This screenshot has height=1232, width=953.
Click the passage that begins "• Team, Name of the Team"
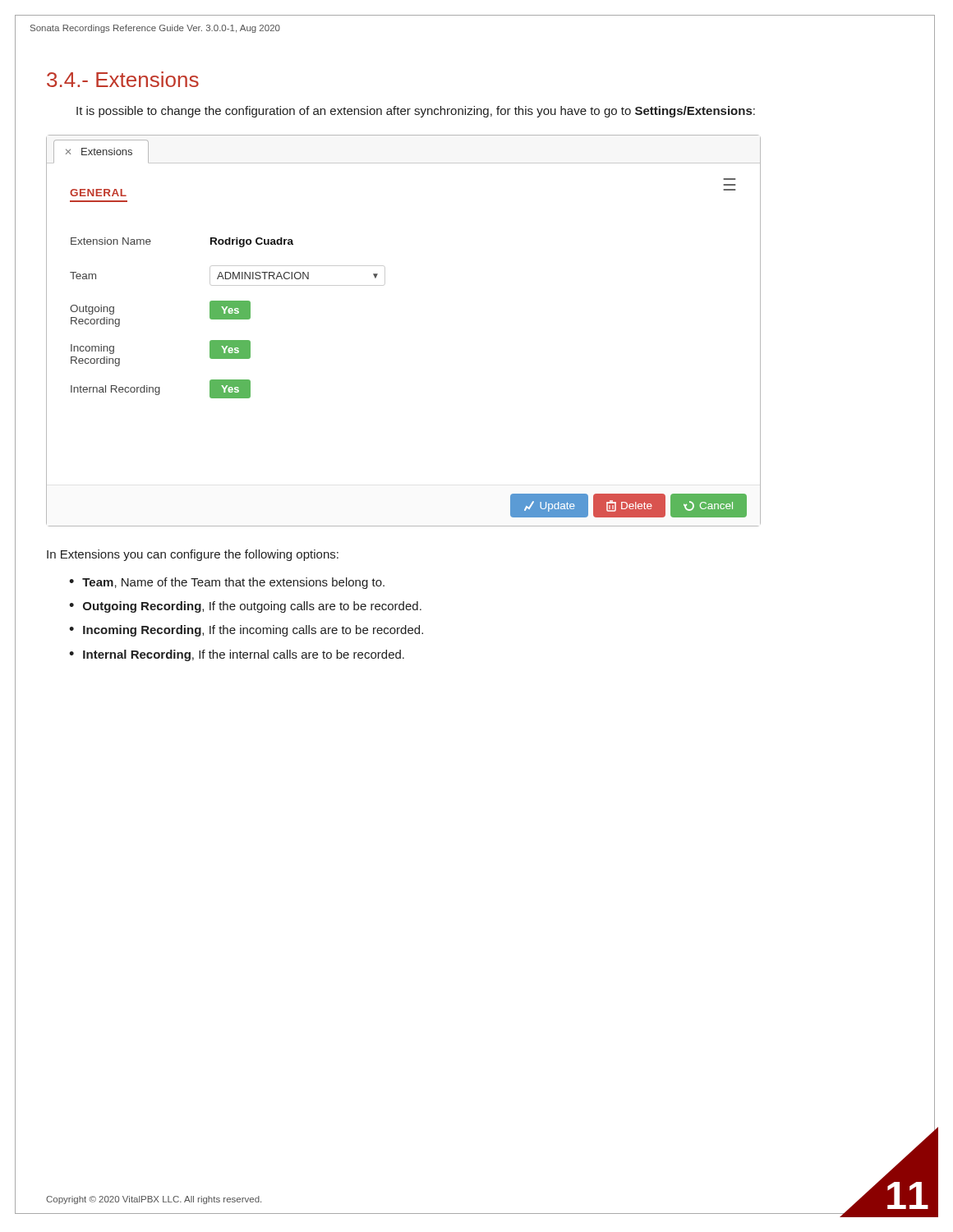pyautogui.click(x=227, y=582)
